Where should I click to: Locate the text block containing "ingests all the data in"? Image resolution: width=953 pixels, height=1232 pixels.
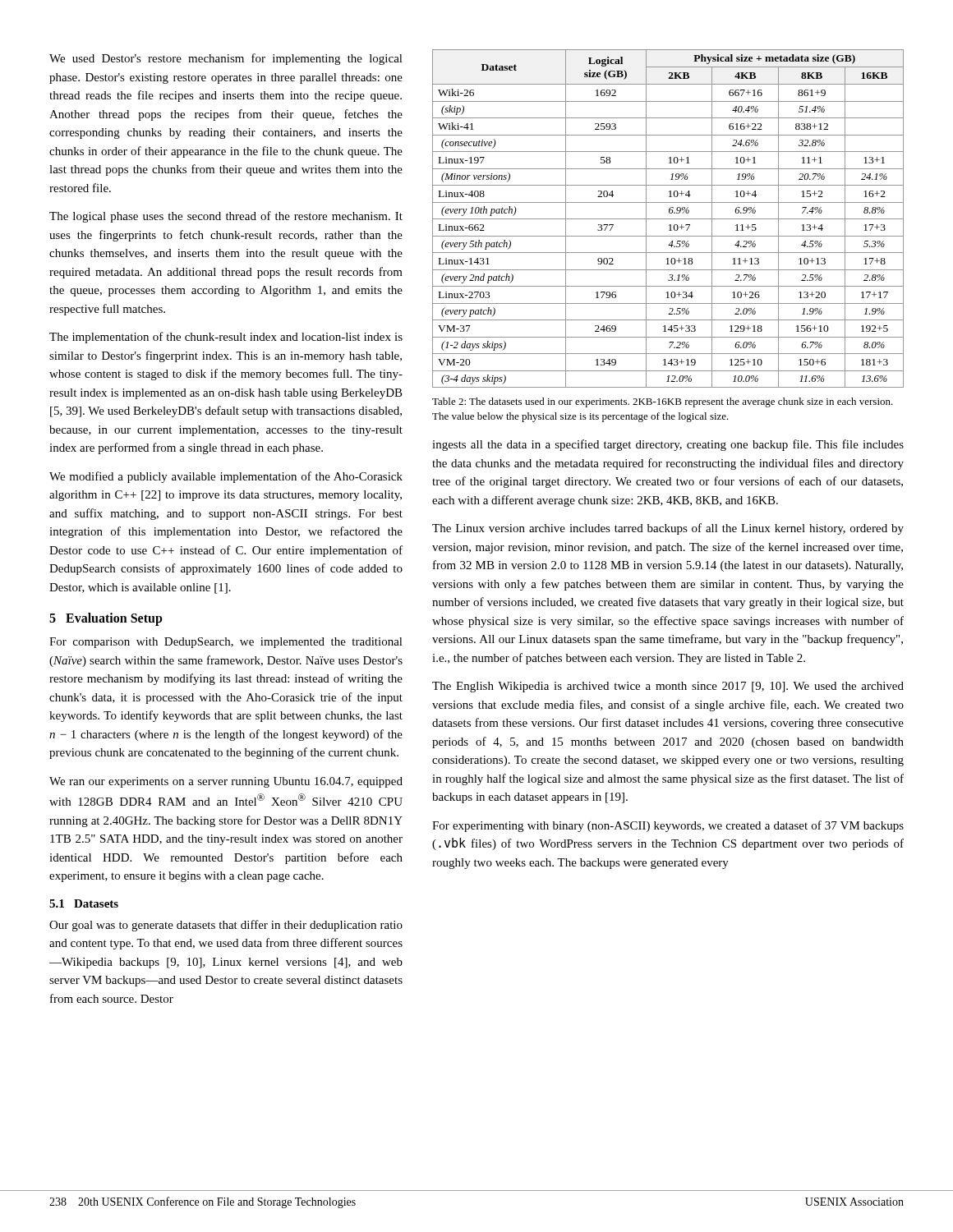tap(668, 472)
